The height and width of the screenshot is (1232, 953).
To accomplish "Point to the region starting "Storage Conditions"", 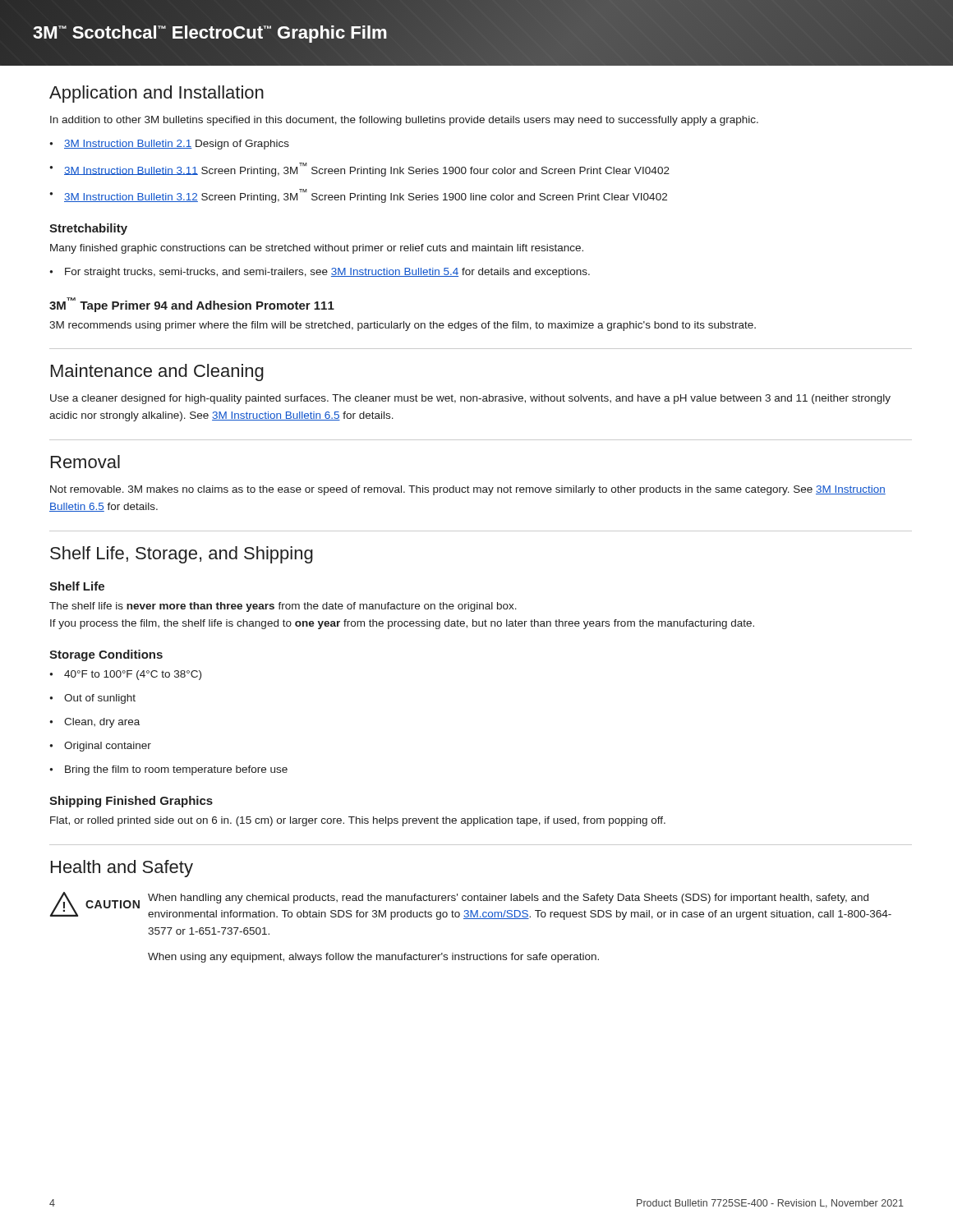I will (106, 655).
